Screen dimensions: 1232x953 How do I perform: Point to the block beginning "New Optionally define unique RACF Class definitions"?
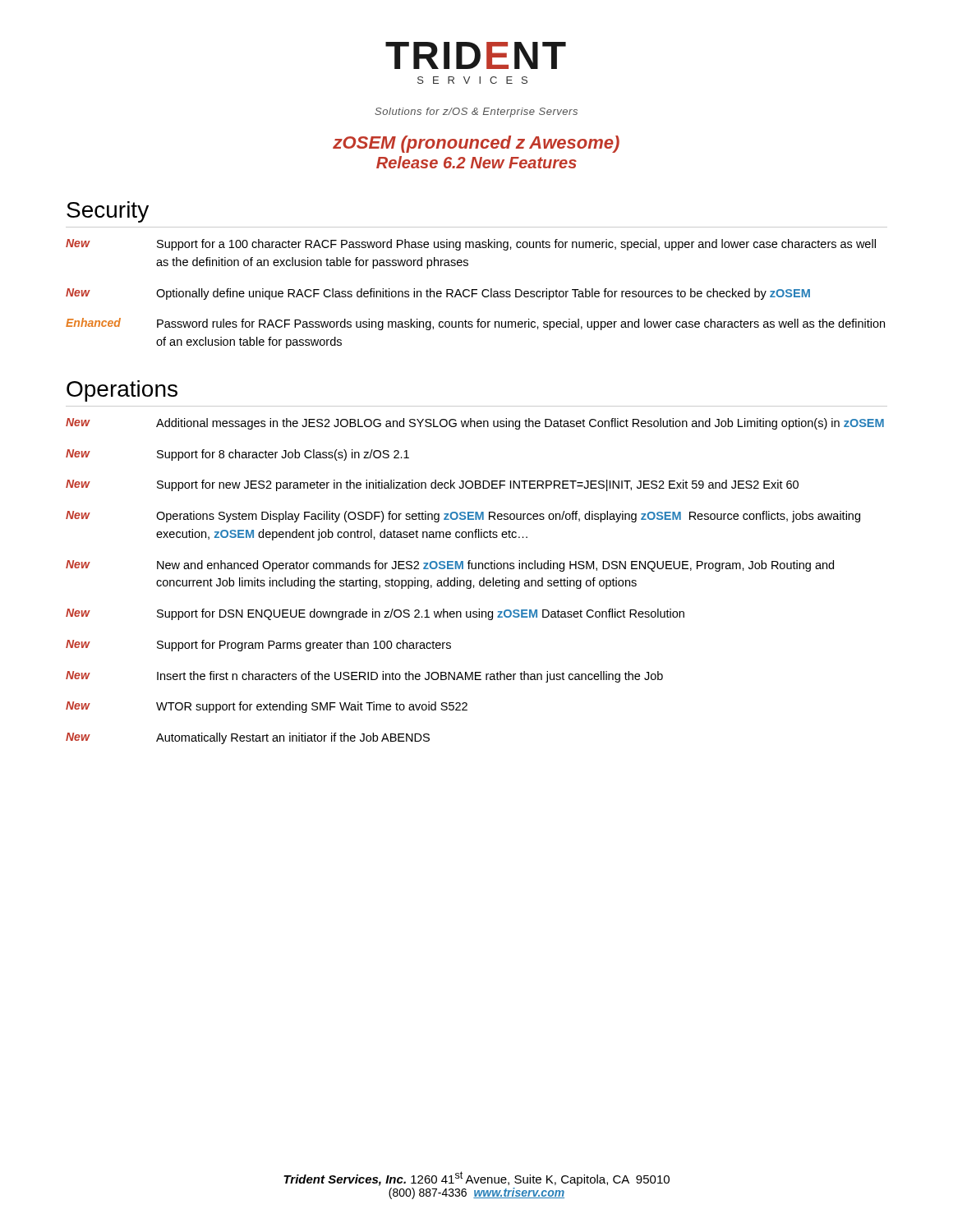coord(476,294)
